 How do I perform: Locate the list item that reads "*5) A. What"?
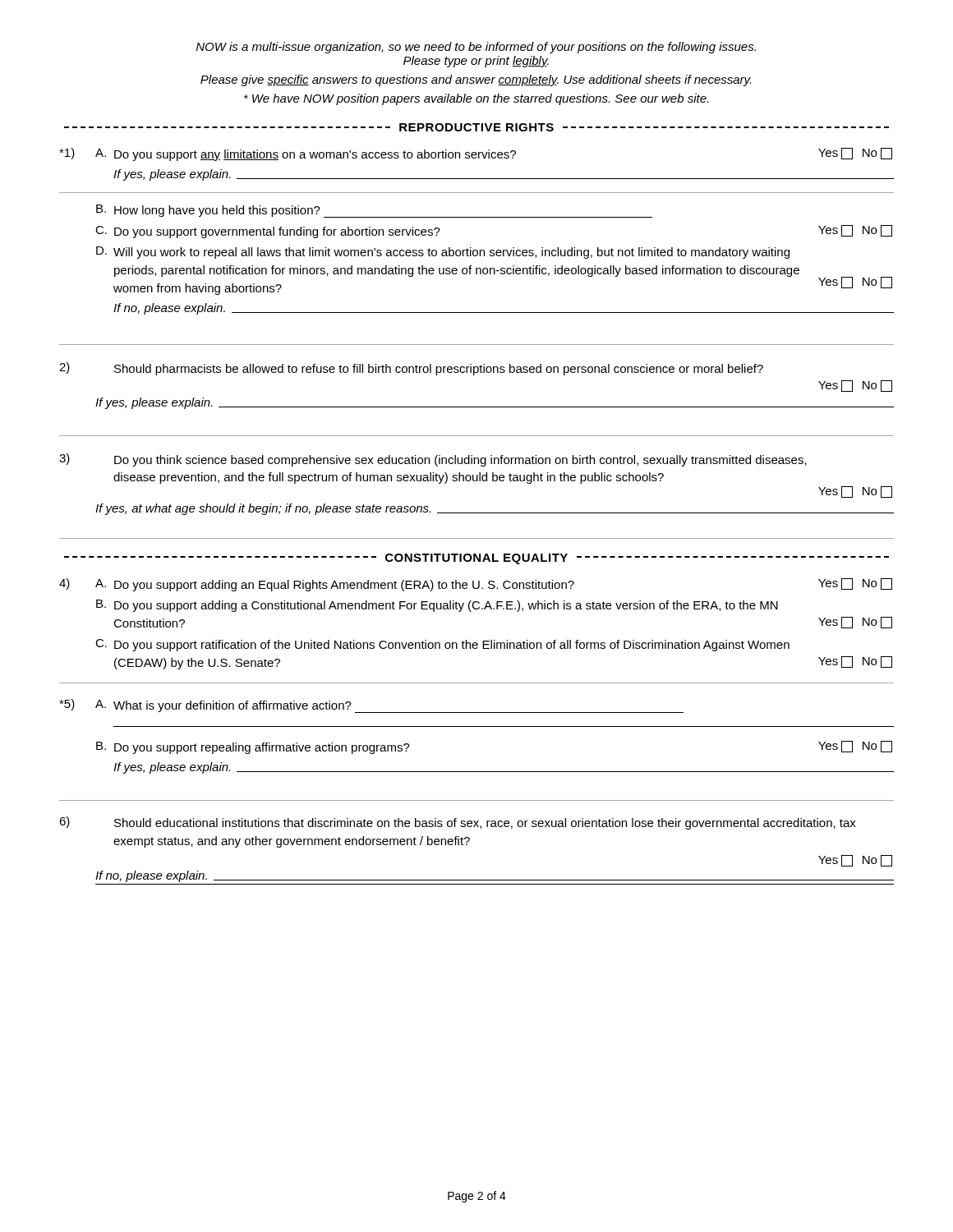click(476, 709)
